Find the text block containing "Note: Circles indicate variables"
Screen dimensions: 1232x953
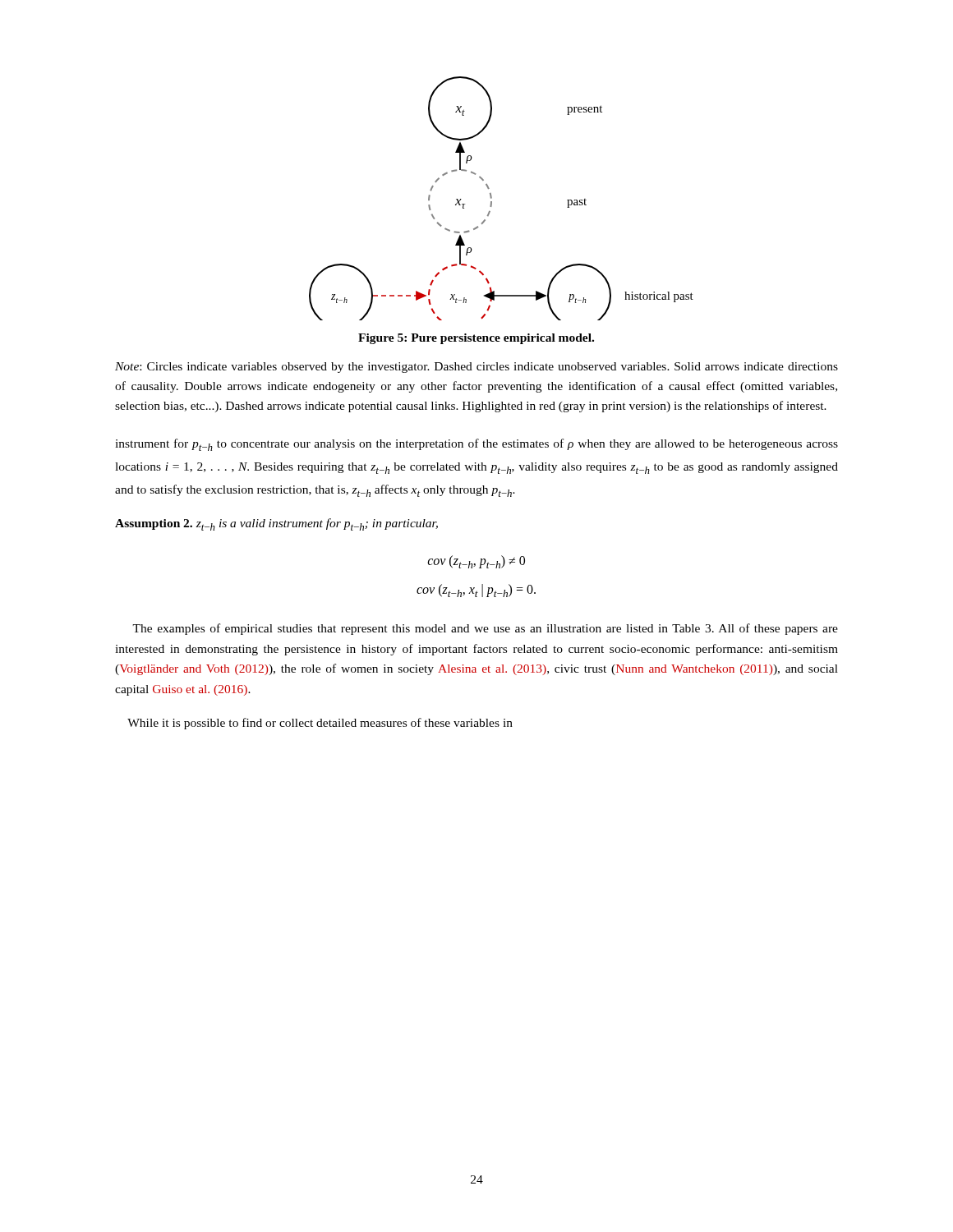[x=476, y=386]
